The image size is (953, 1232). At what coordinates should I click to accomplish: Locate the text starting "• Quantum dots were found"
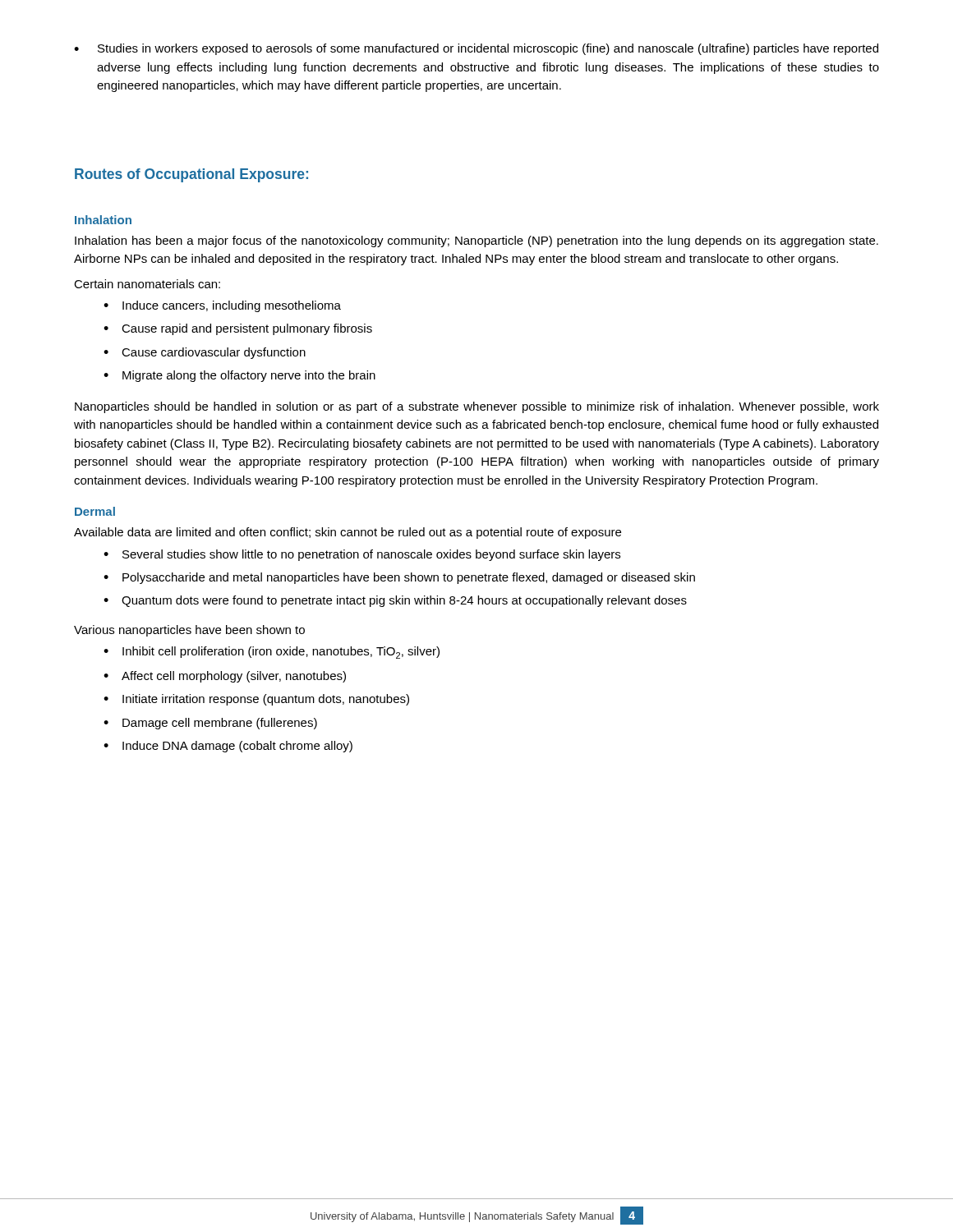[491, 601]
